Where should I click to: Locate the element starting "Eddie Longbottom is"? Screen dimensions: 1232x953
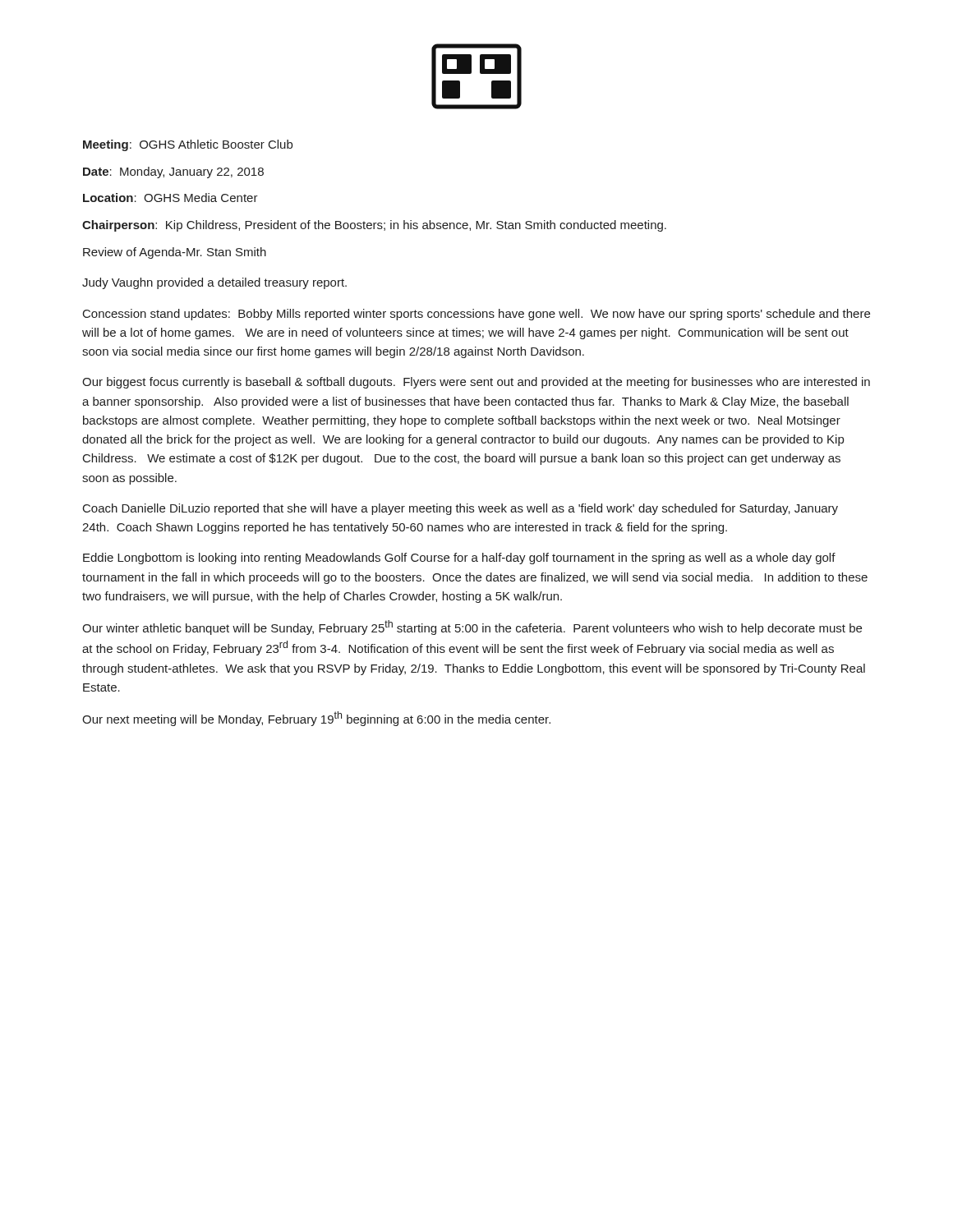click(475, 577)
